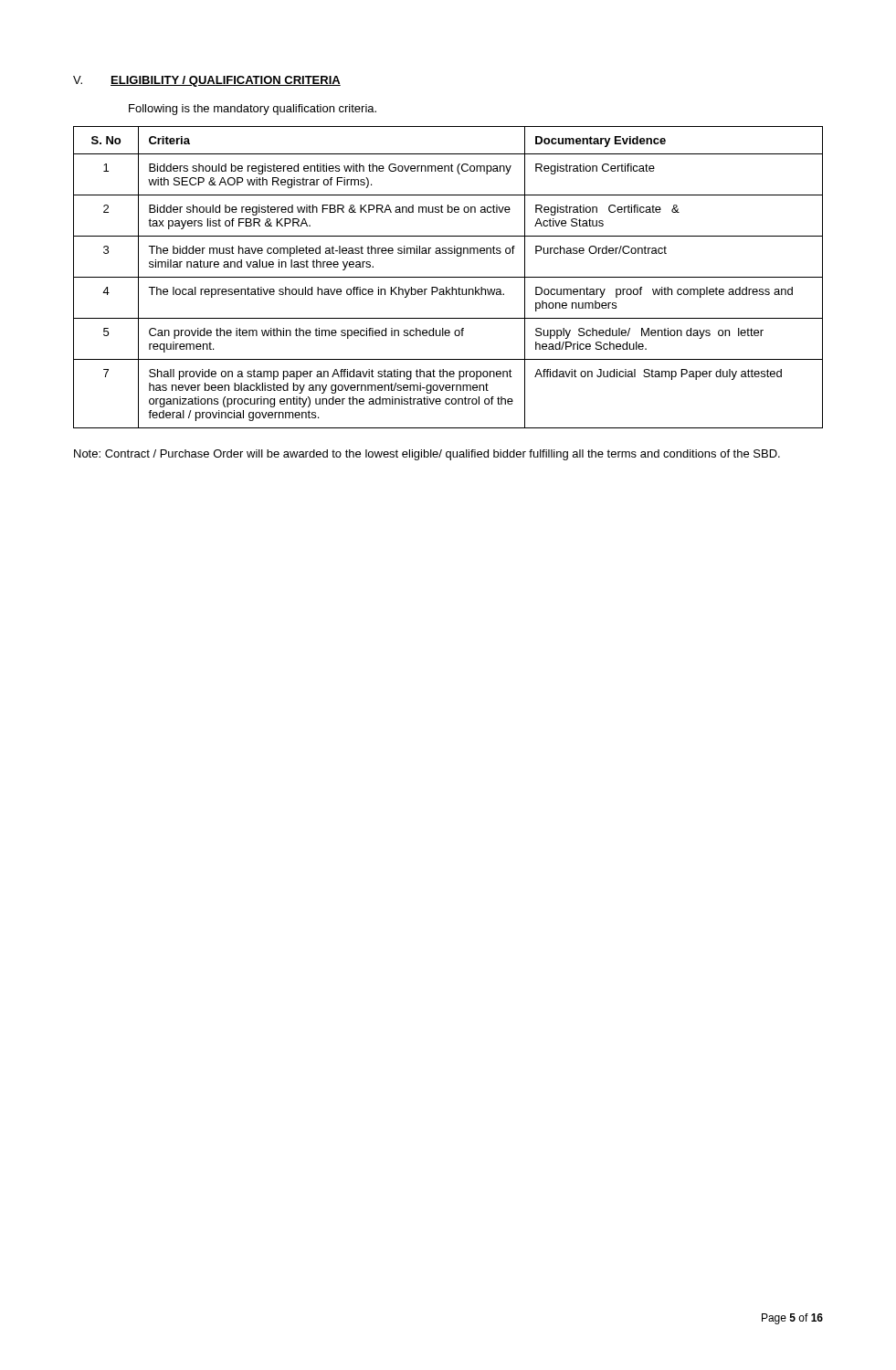The height and width of the screenshot is (1370, 896).
Task: Where is the passage that starts "Note: Contract / Purchase Order will"?
Action: click(427, 453)
